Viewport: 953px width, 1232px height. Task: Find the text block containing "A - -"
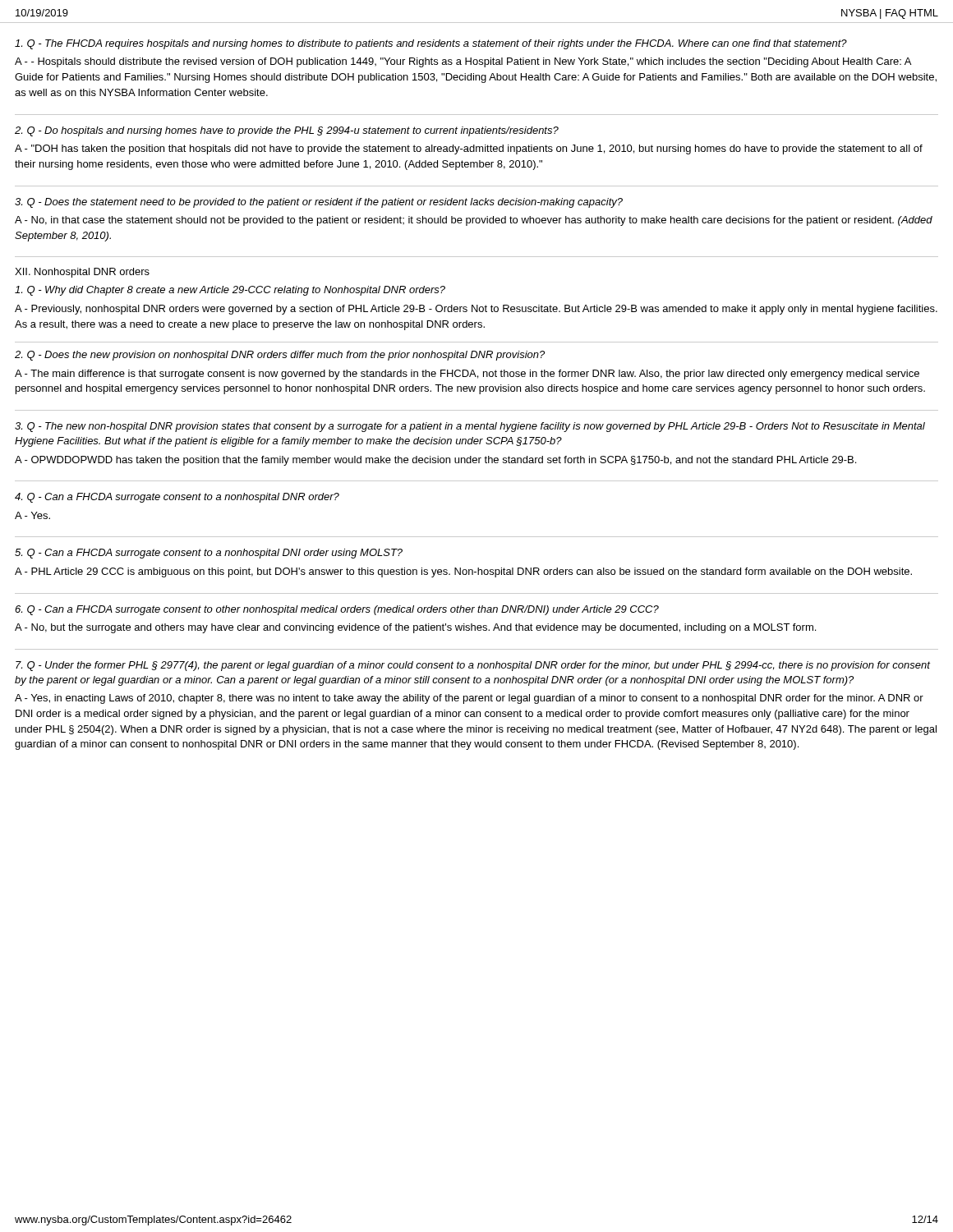coord(476,77)
